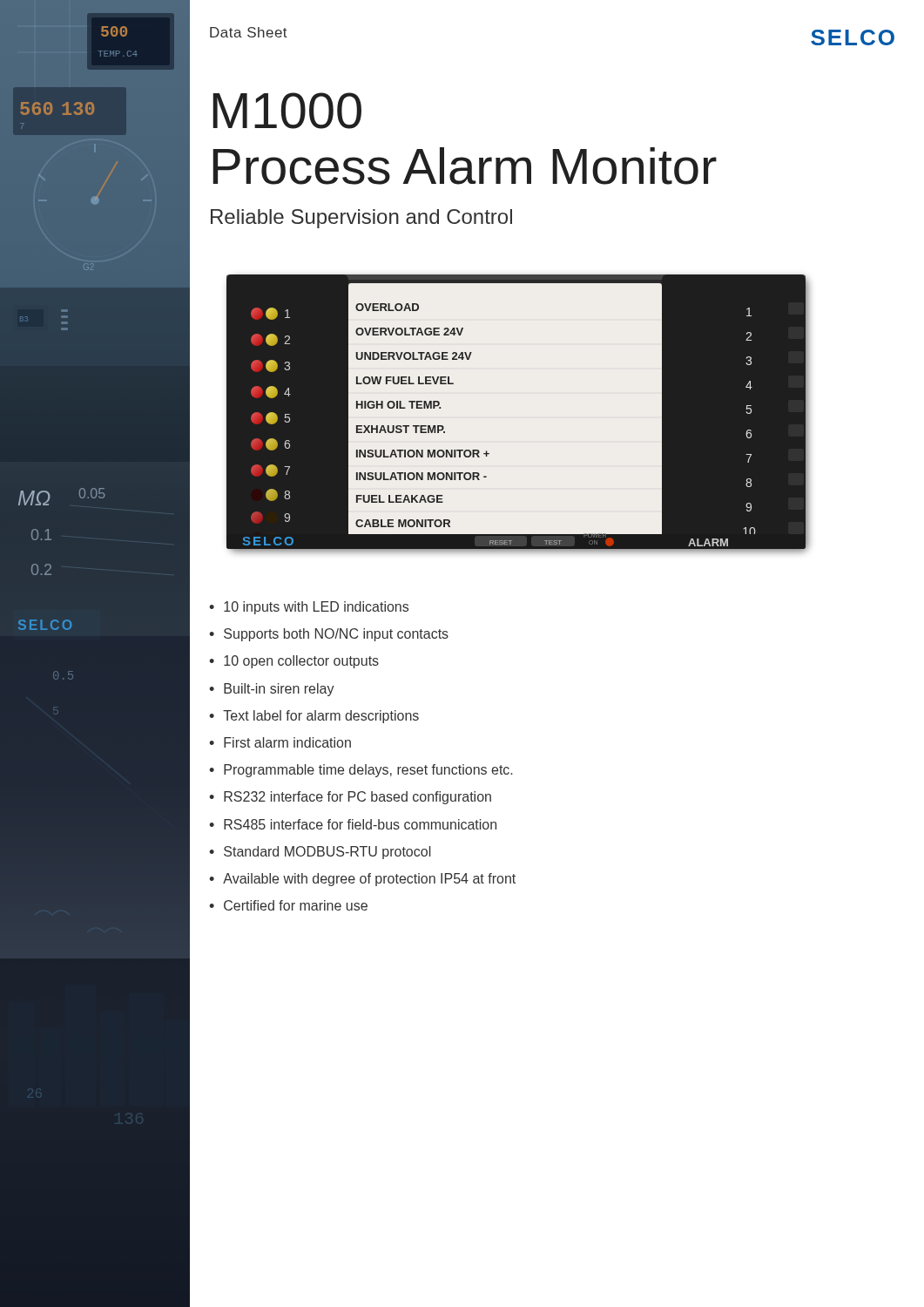Locate the title with the text "M1000Process Alarm Monitor Reliable Supervision and Control"
The image size is (924, 1307).
click(x=536, y=156)
